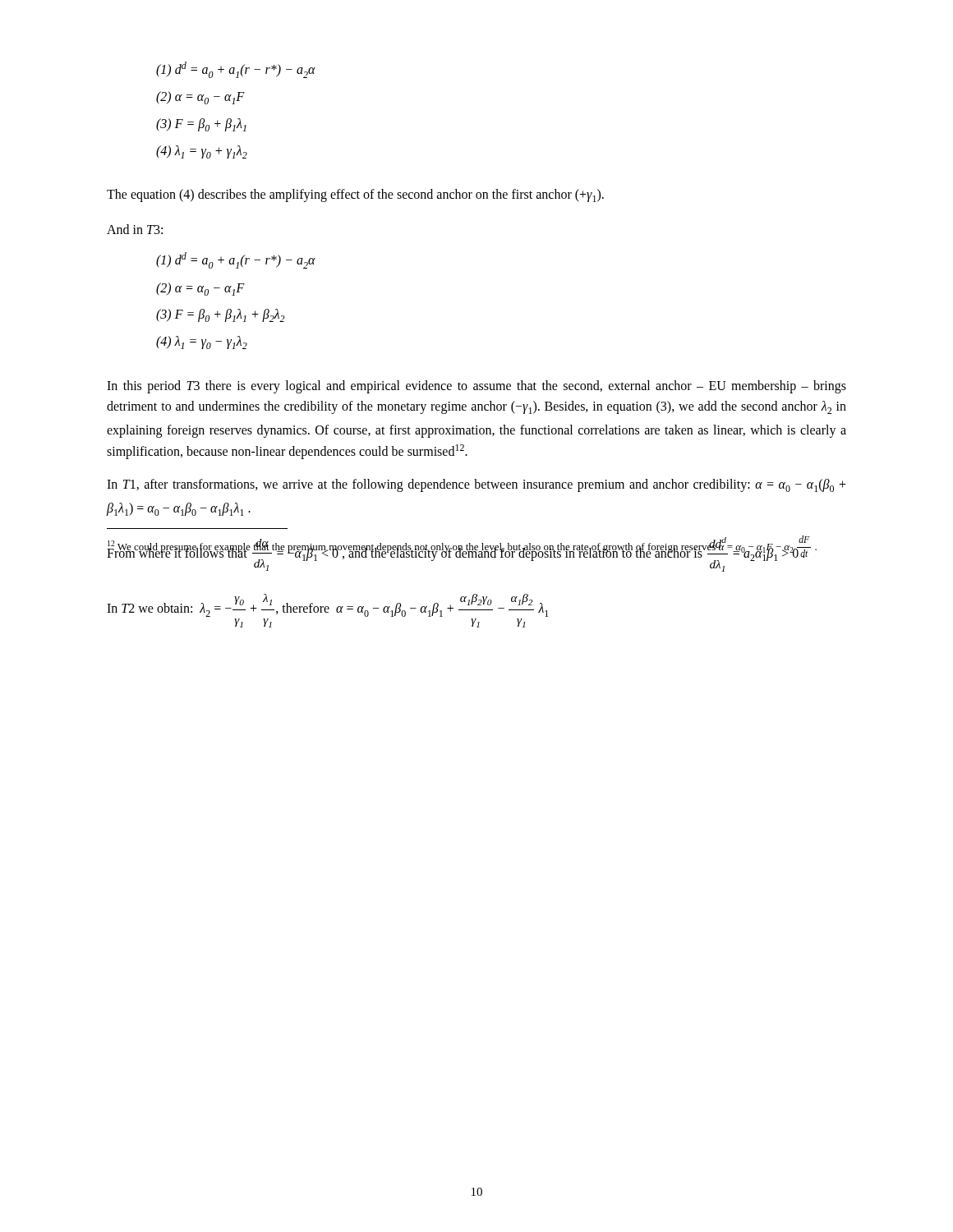This screenshot has width=953, height=1232.
Task: Navigate to the block starting "12 We could presume"
Action: tap(462, 547)
